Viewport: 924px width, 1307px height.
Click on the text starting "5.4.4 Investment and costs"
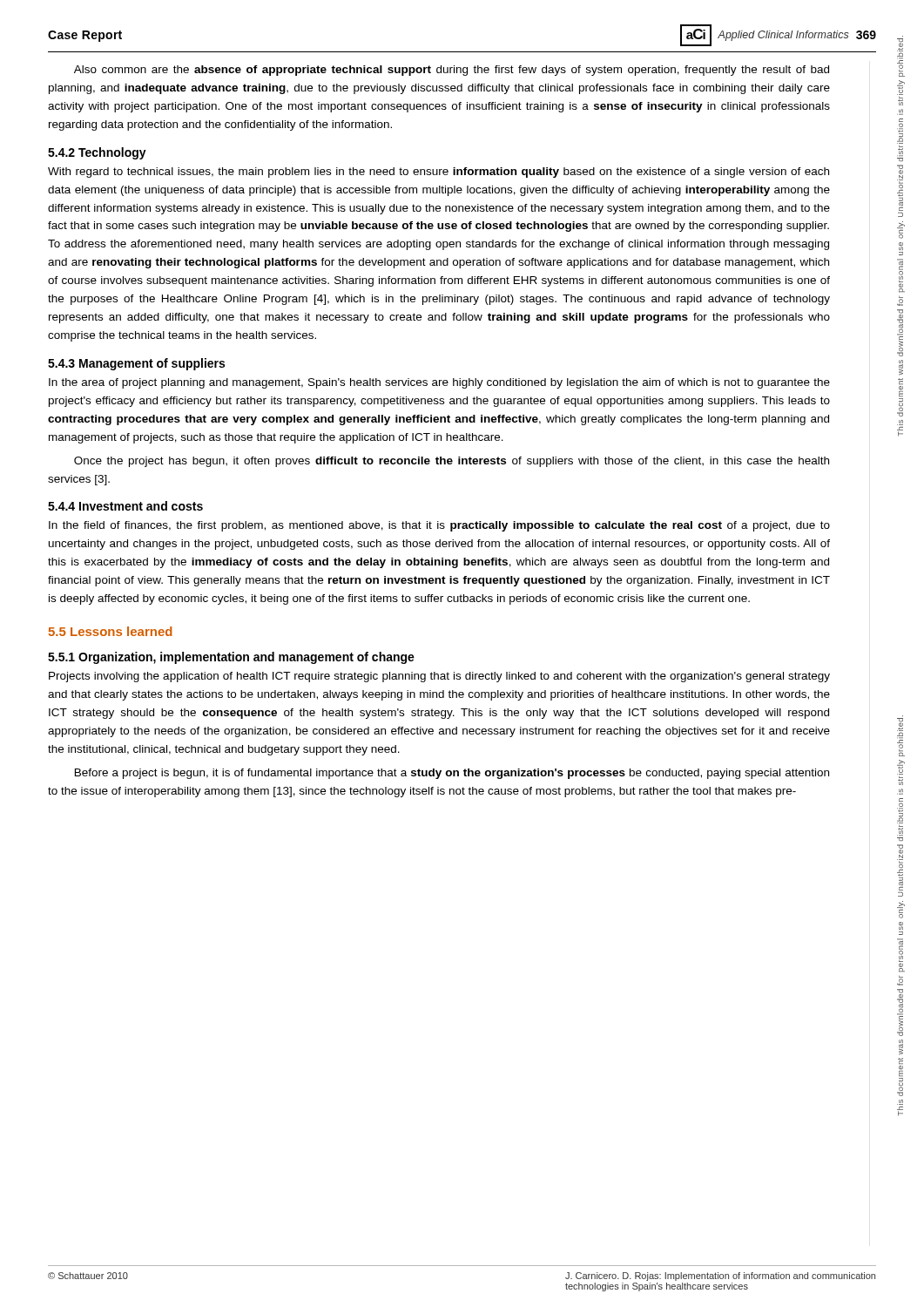click(125, 507)
